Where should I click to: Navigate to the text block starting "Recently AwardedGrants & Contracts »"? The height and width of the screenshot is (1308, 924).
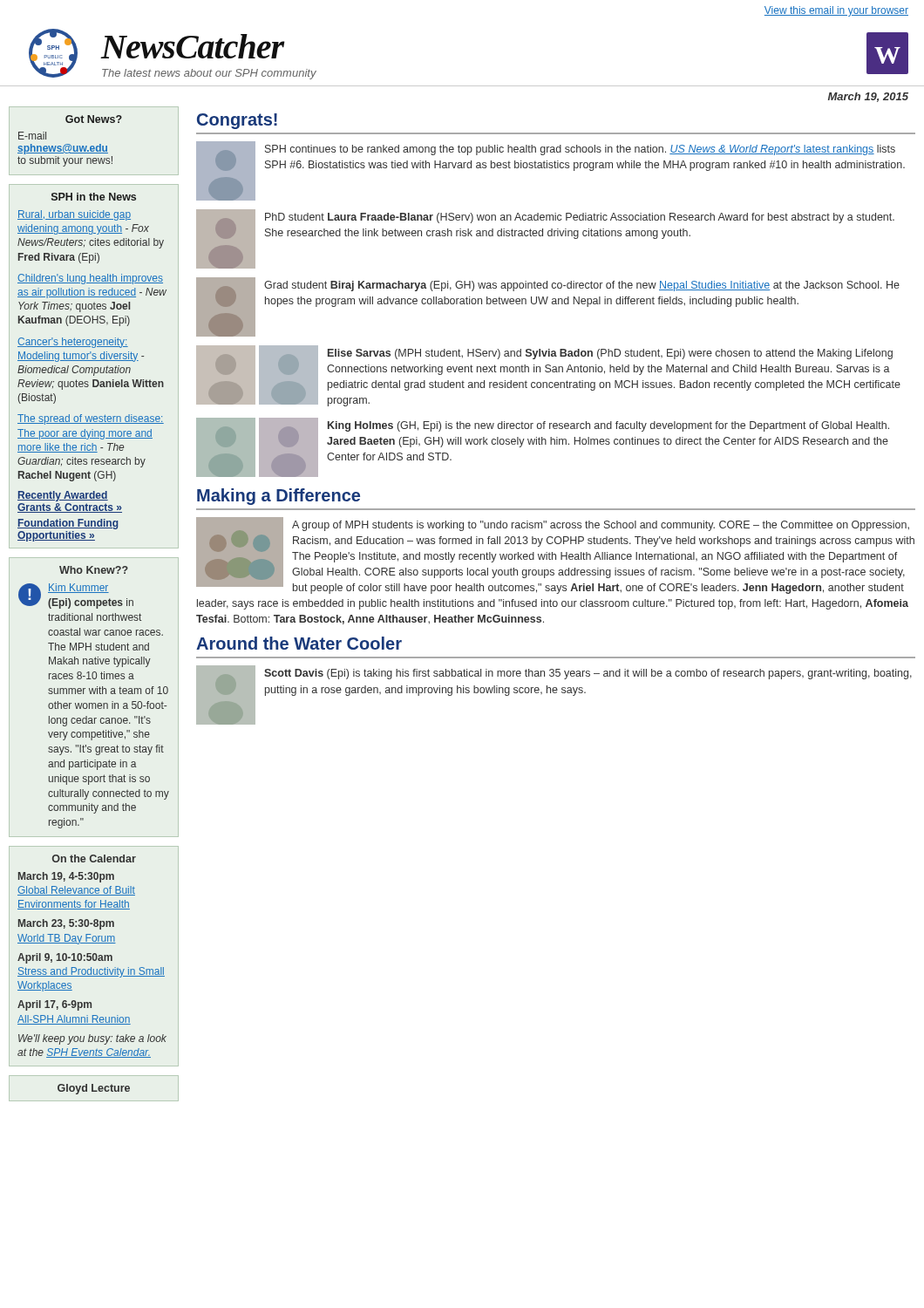pos(70,502)
